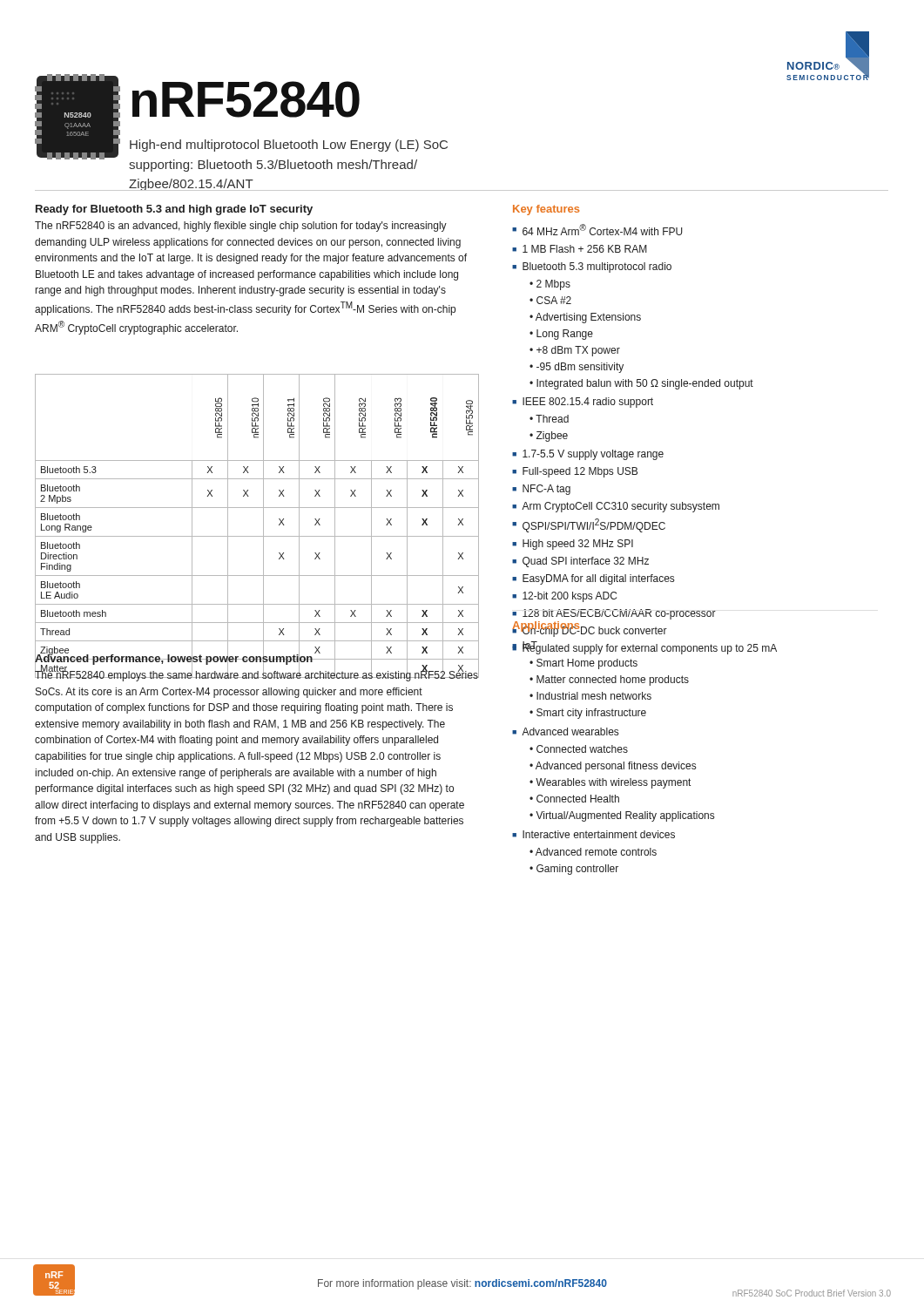
Task: Click on the text starting "■ Interactive entertainment devices"
Action: click(x=594, y=835)
